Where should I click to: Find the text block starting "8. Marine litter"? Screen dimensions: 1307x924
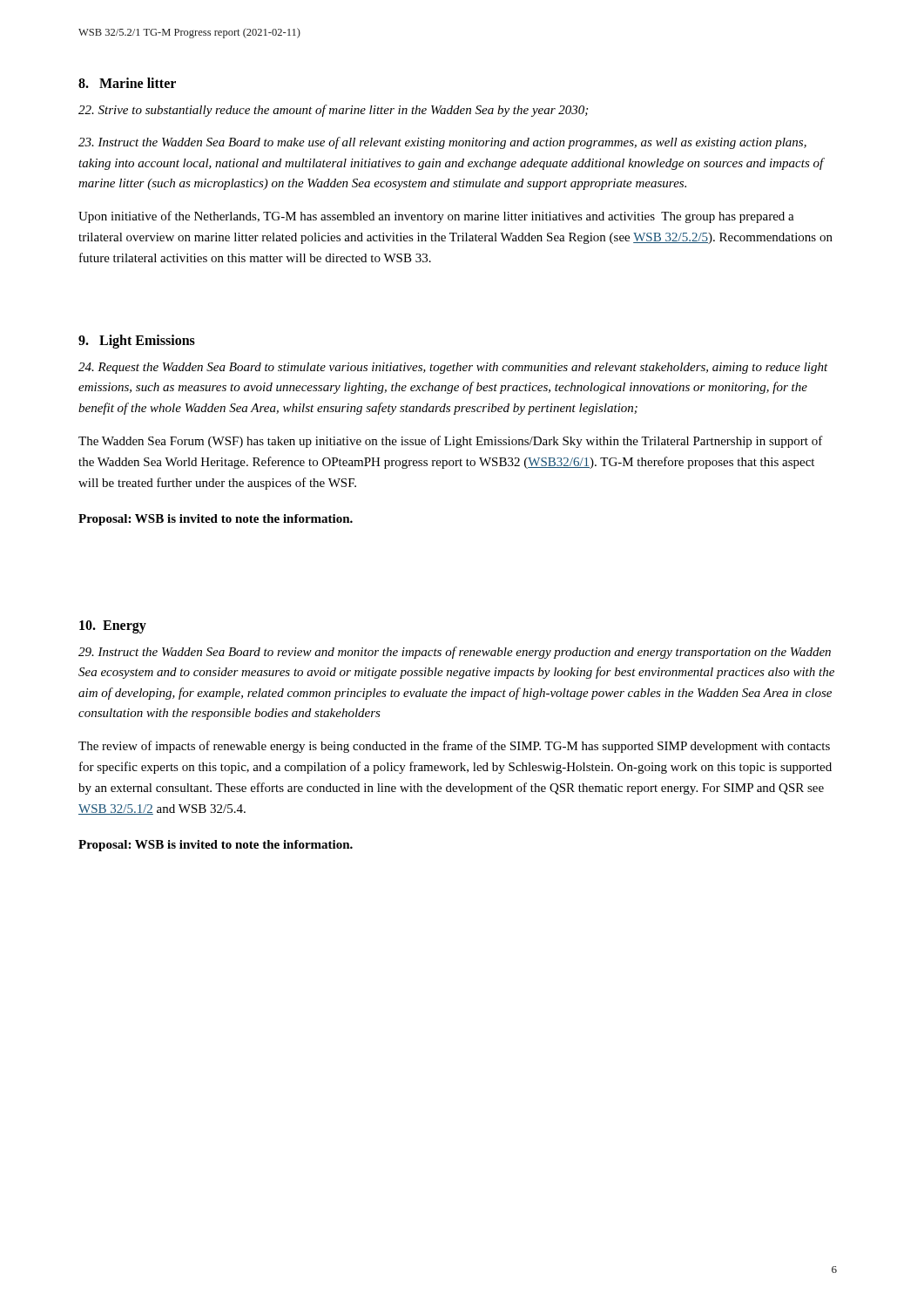[127, 83]
